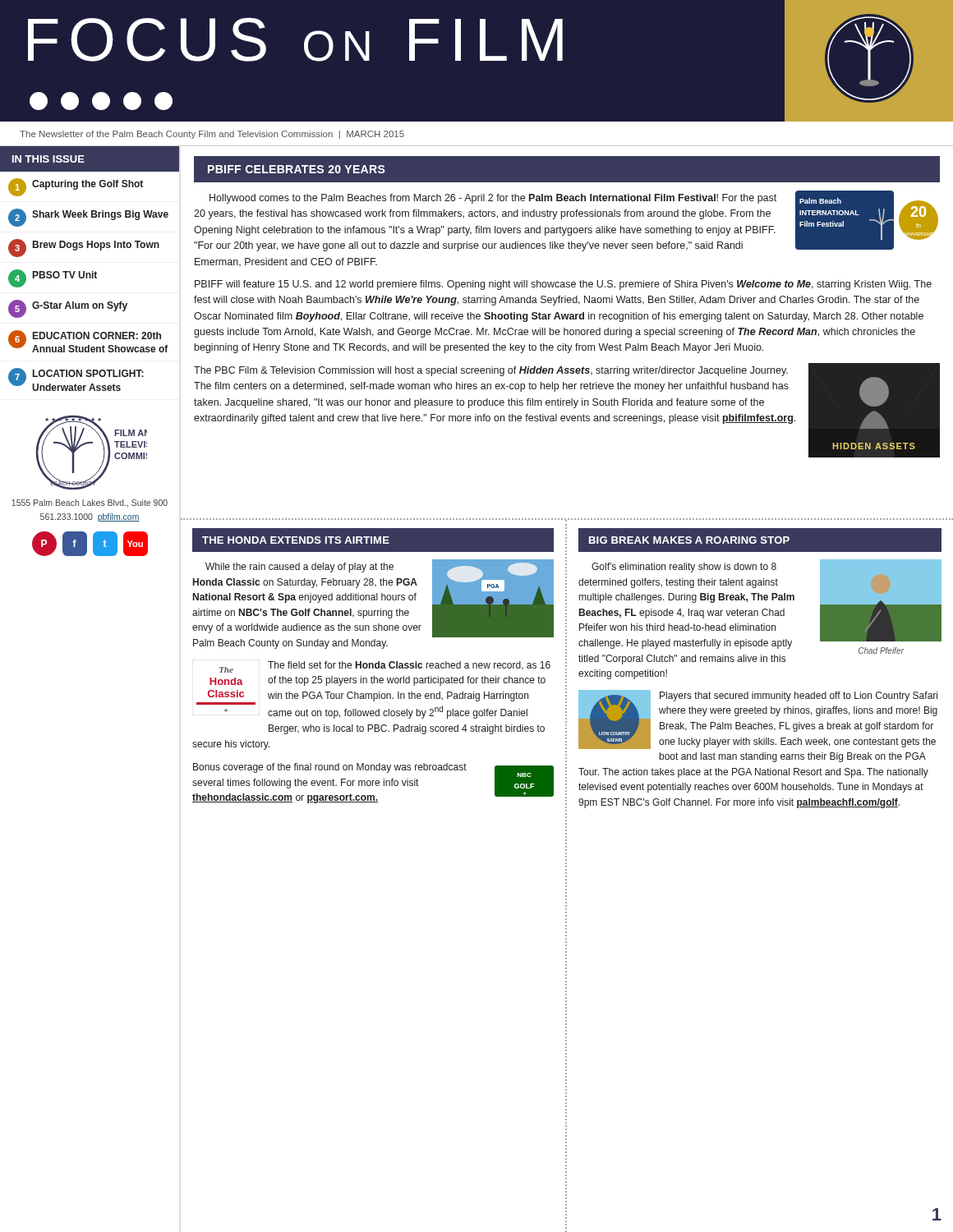Screen dimensions: 1232x953
Task: Click on the text starting "6 EDUCATION CORNER: 20th"
Action: click(x=90, y=343)
